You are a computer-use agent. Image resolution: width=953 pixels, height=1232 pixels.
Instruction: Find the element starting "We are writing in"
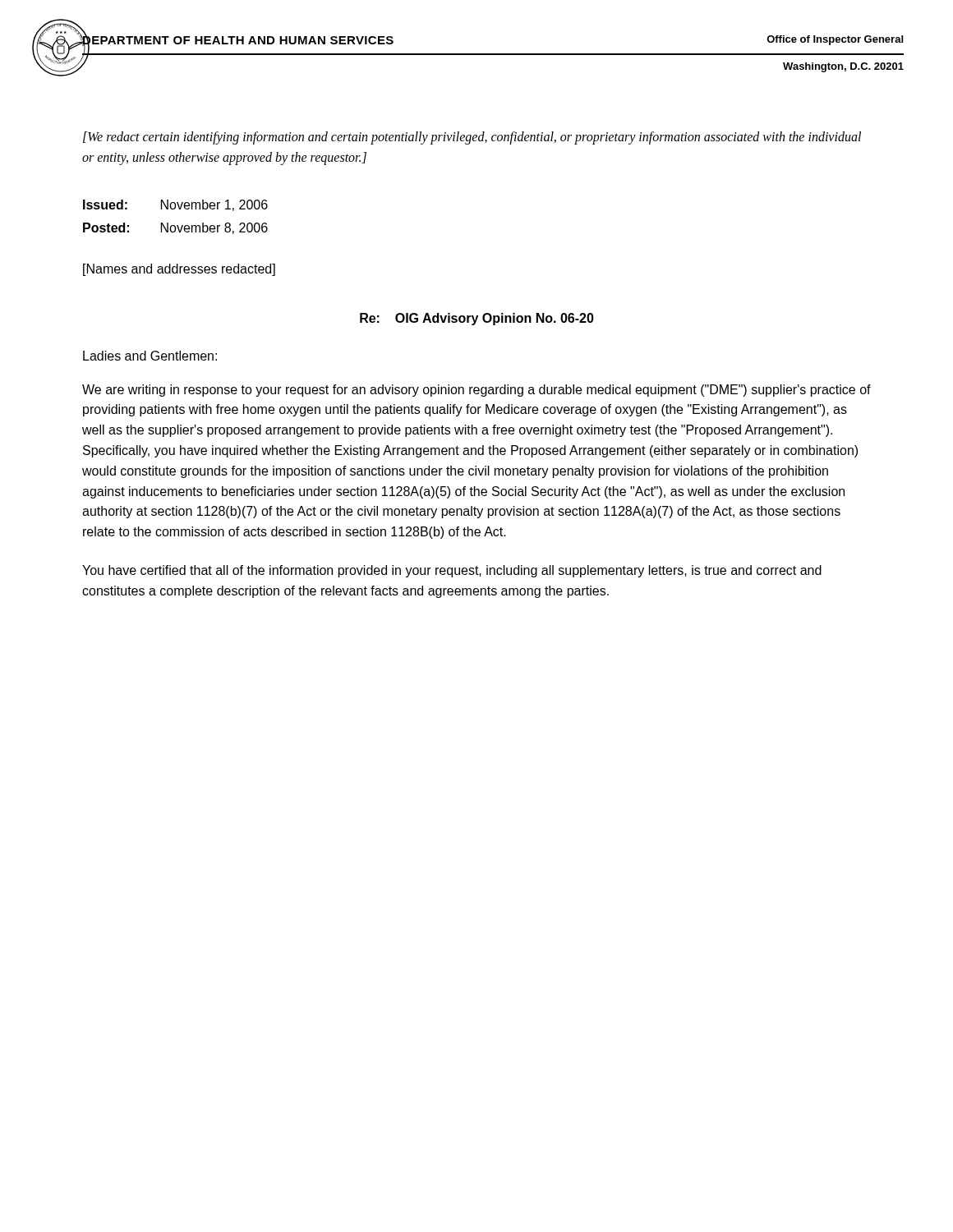[x=476, y=461]
